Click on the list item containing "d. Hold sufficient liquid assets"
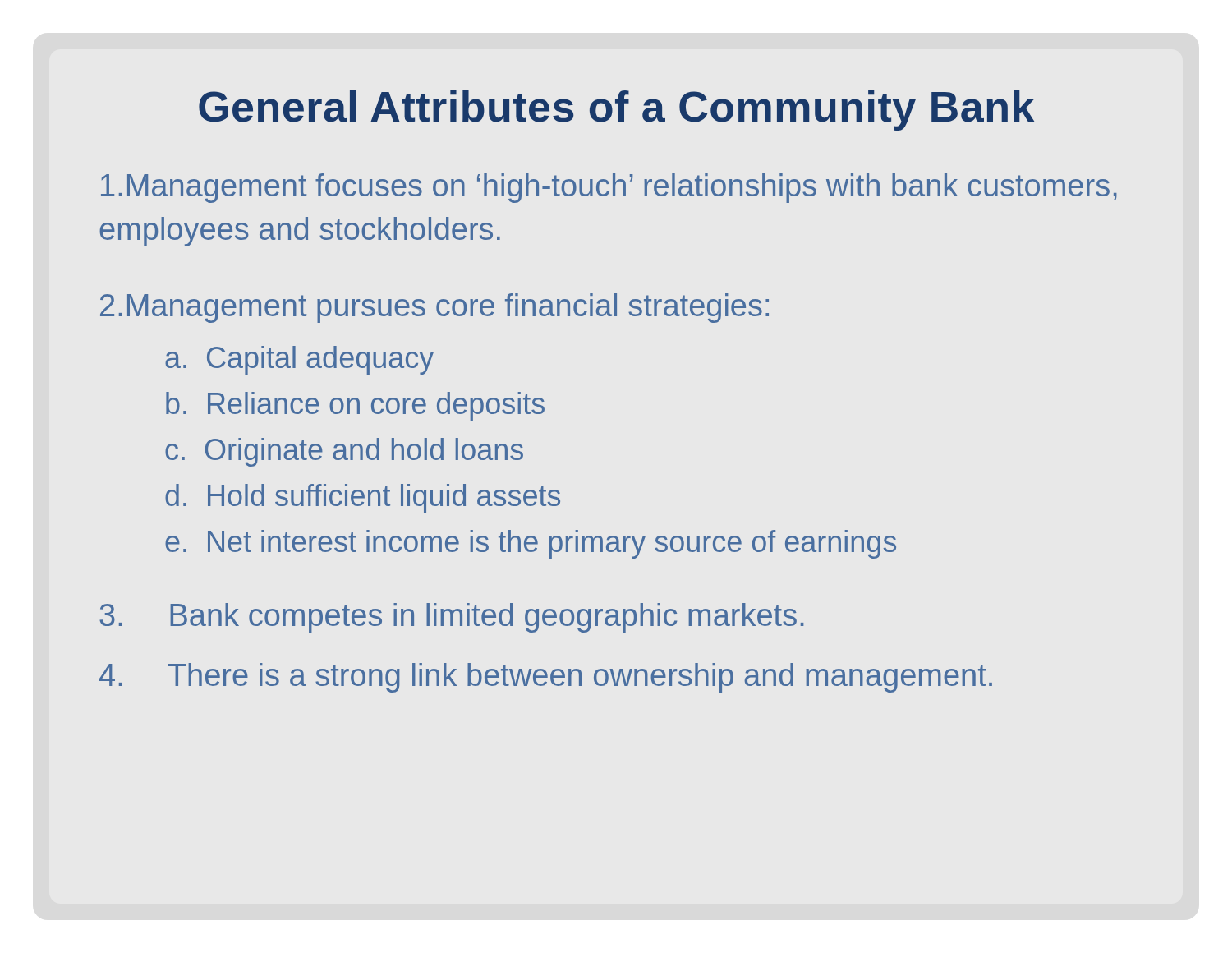 [x=363, y=496]
